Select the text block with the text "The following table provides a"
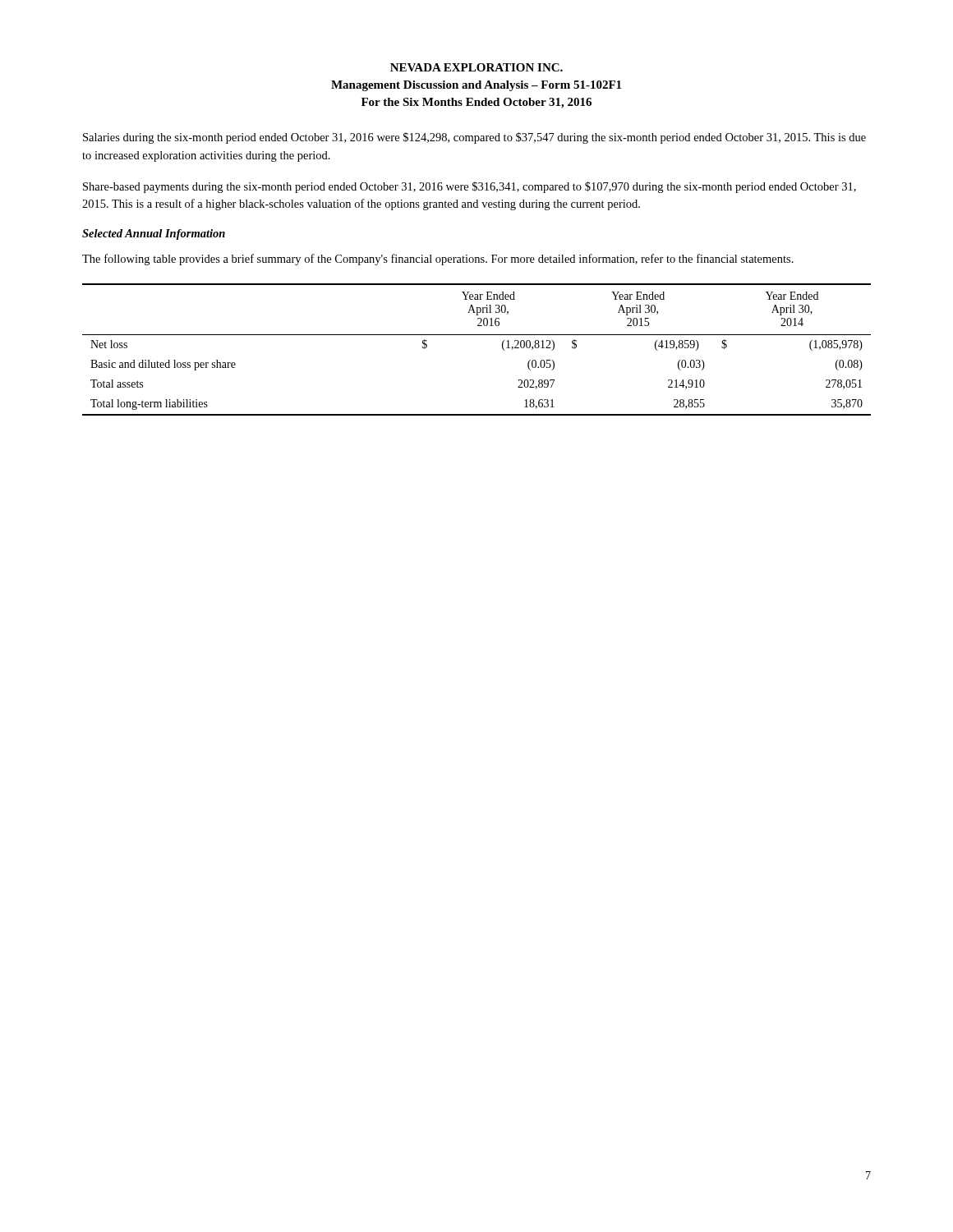The height and width of the screenshot is (1232, 953). click(x=438, y=259)
